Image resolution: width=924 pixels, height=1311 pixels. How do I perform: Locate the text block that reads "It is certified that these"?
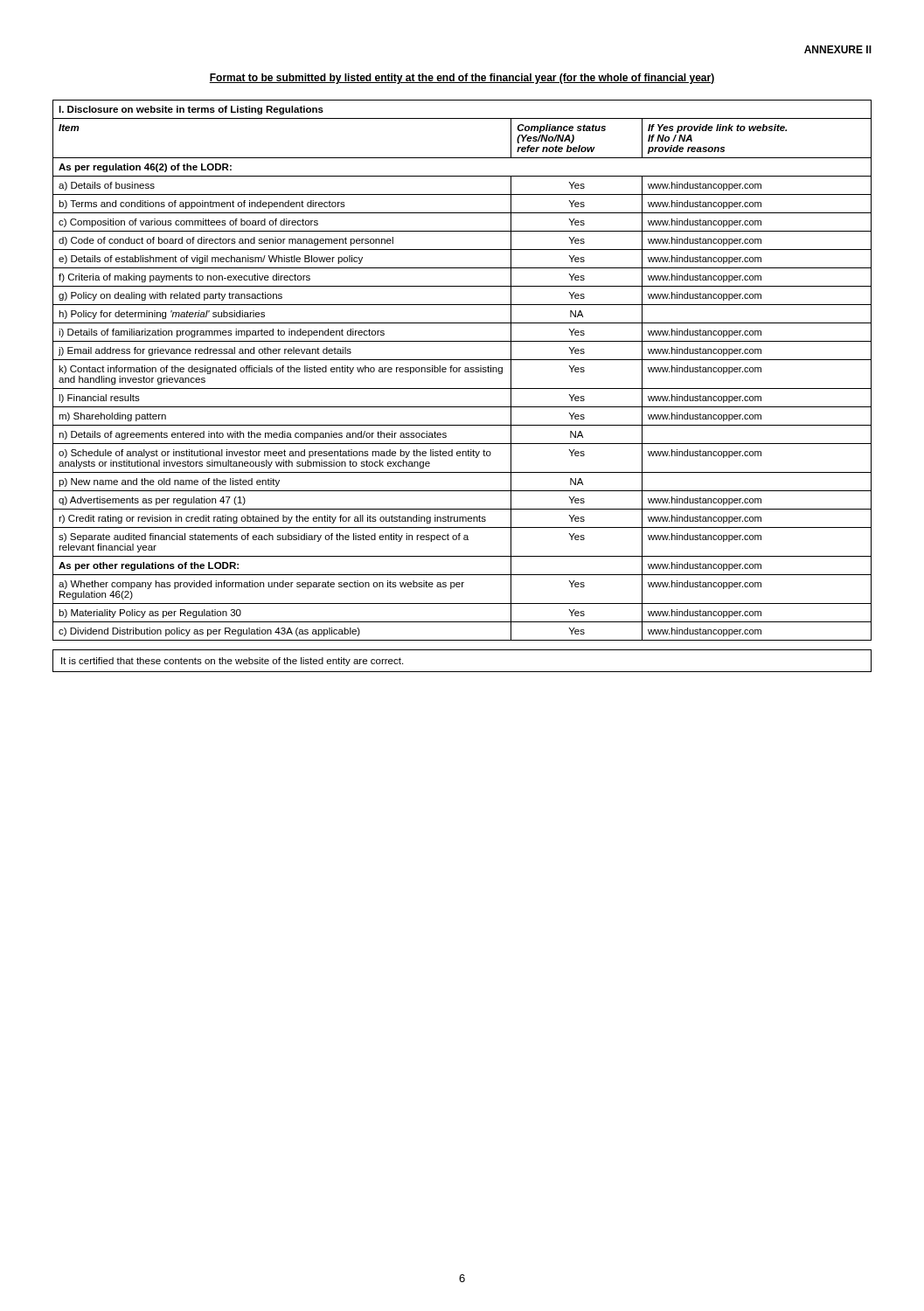pos(232,661)
